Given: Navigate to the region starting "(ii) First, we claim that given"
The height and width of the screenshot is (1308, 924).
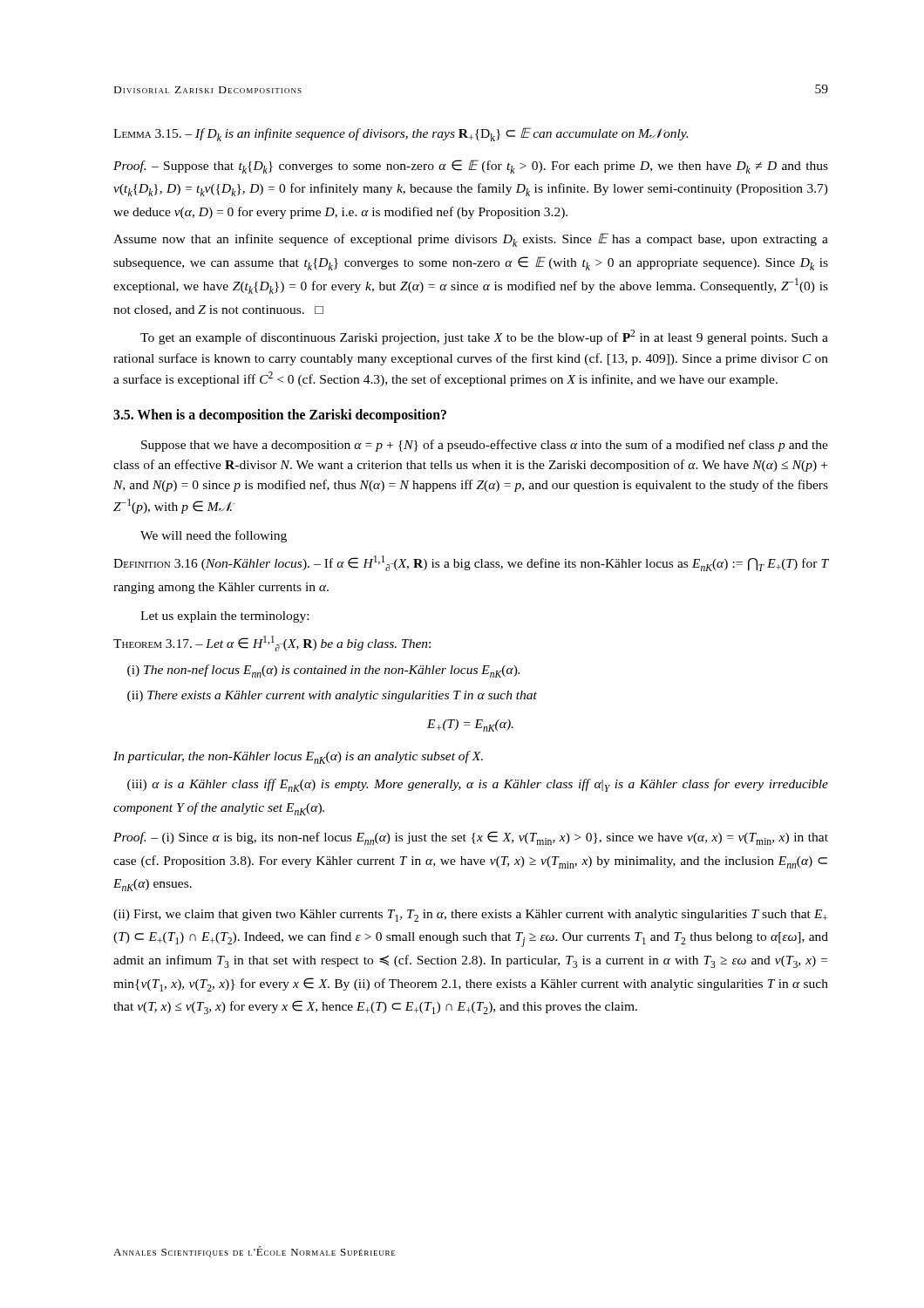Looking at the screenshot, I should 471,961.
